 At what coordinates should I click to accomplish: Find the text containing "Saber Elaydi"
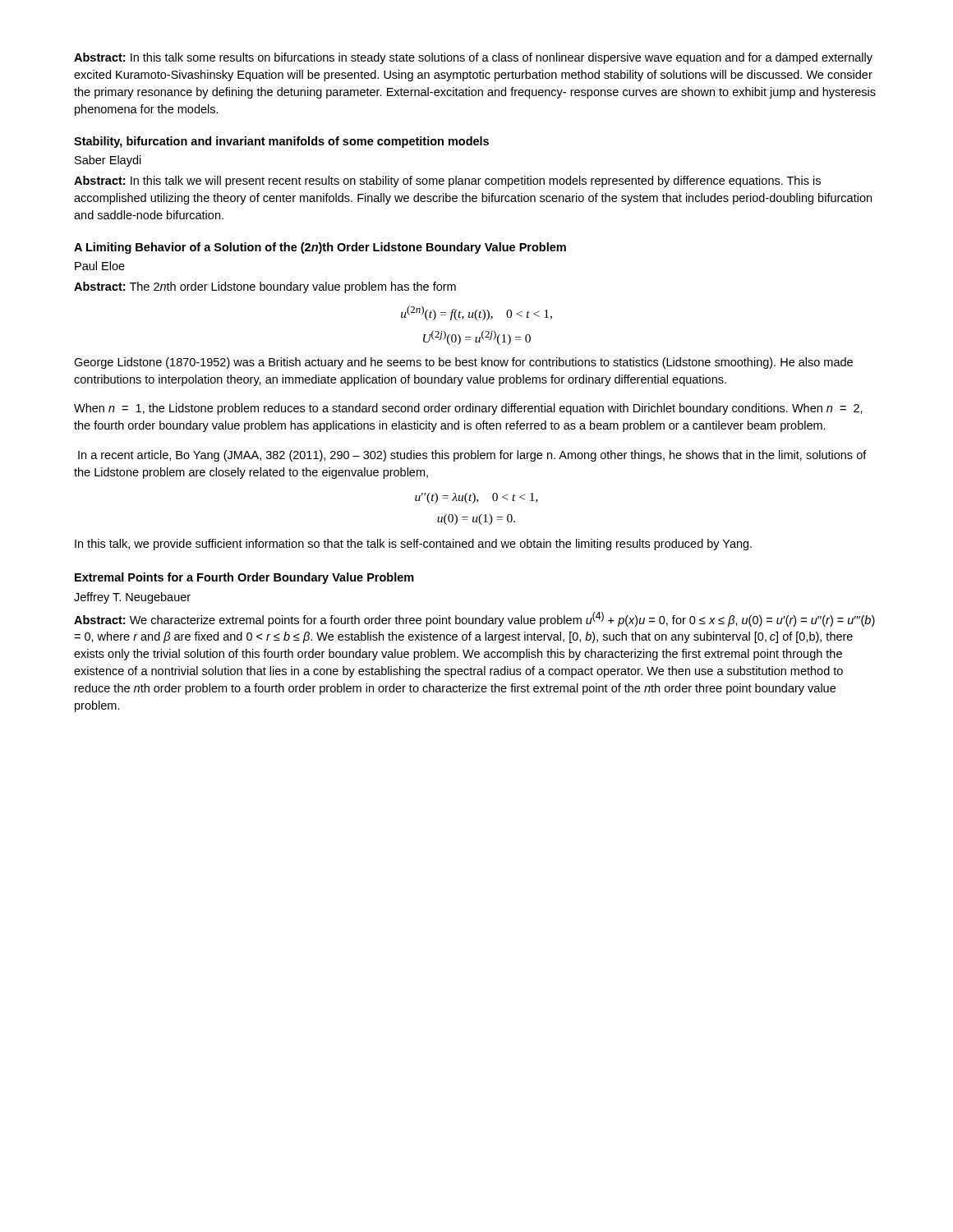click(x=108, y=160)
